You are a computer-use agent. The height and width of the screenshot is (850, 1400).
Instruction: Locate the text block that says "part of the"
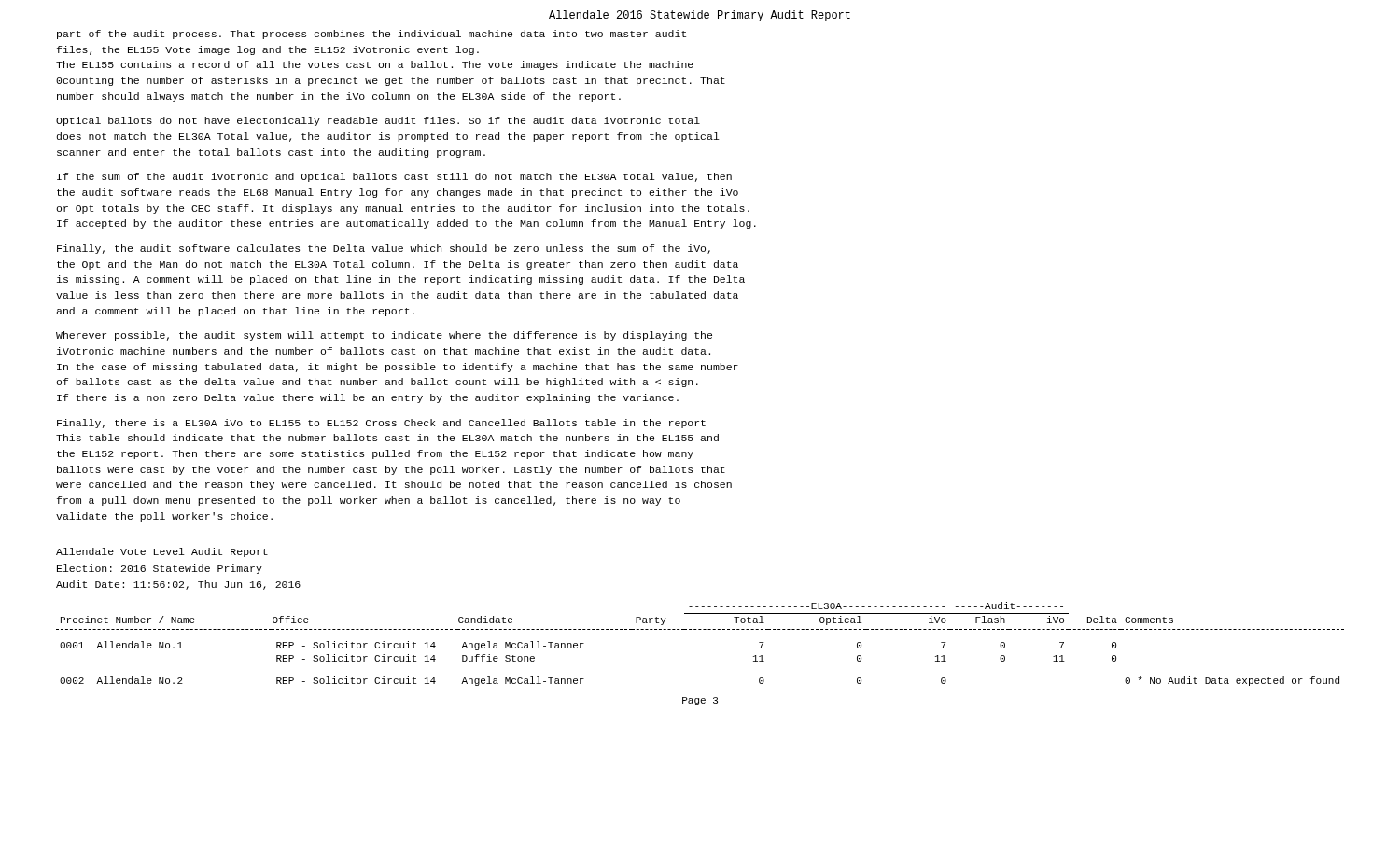391,65
